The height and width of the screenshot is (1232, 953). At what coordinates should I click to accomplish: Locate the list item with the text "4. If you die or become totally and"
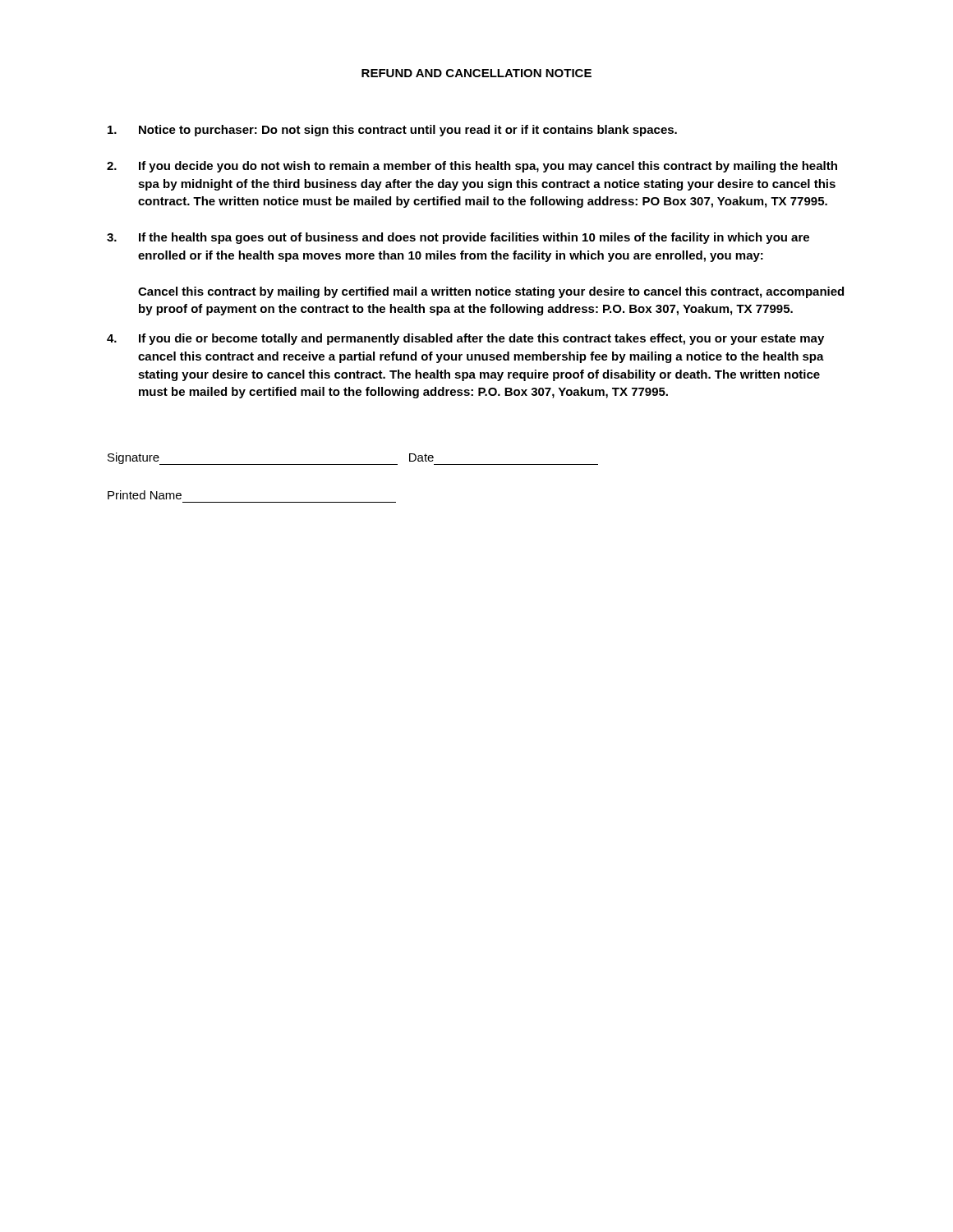pyautogui.click(x=476, y=365)
